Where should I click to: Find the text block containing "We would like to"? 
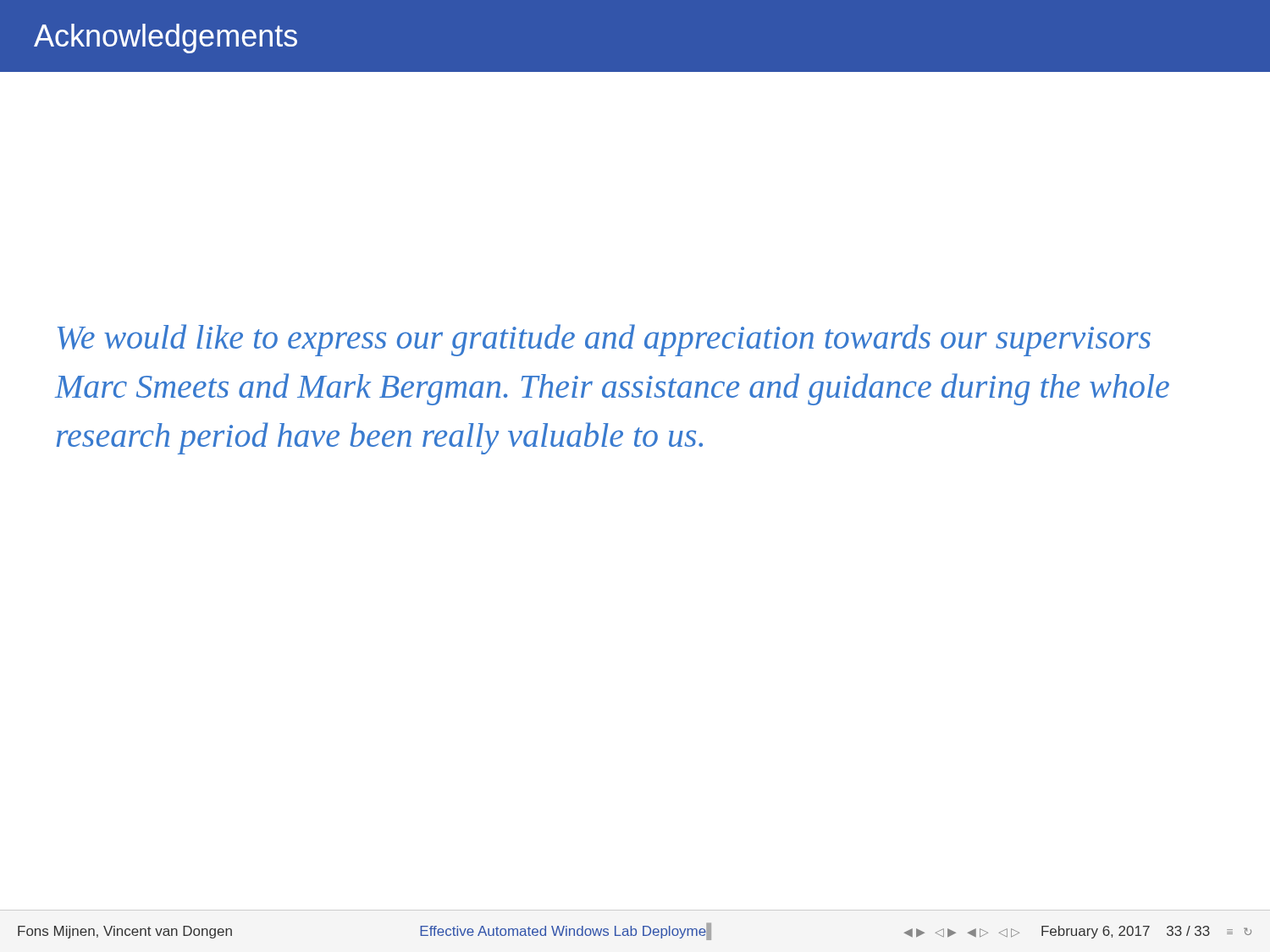[x=639, y=387]
